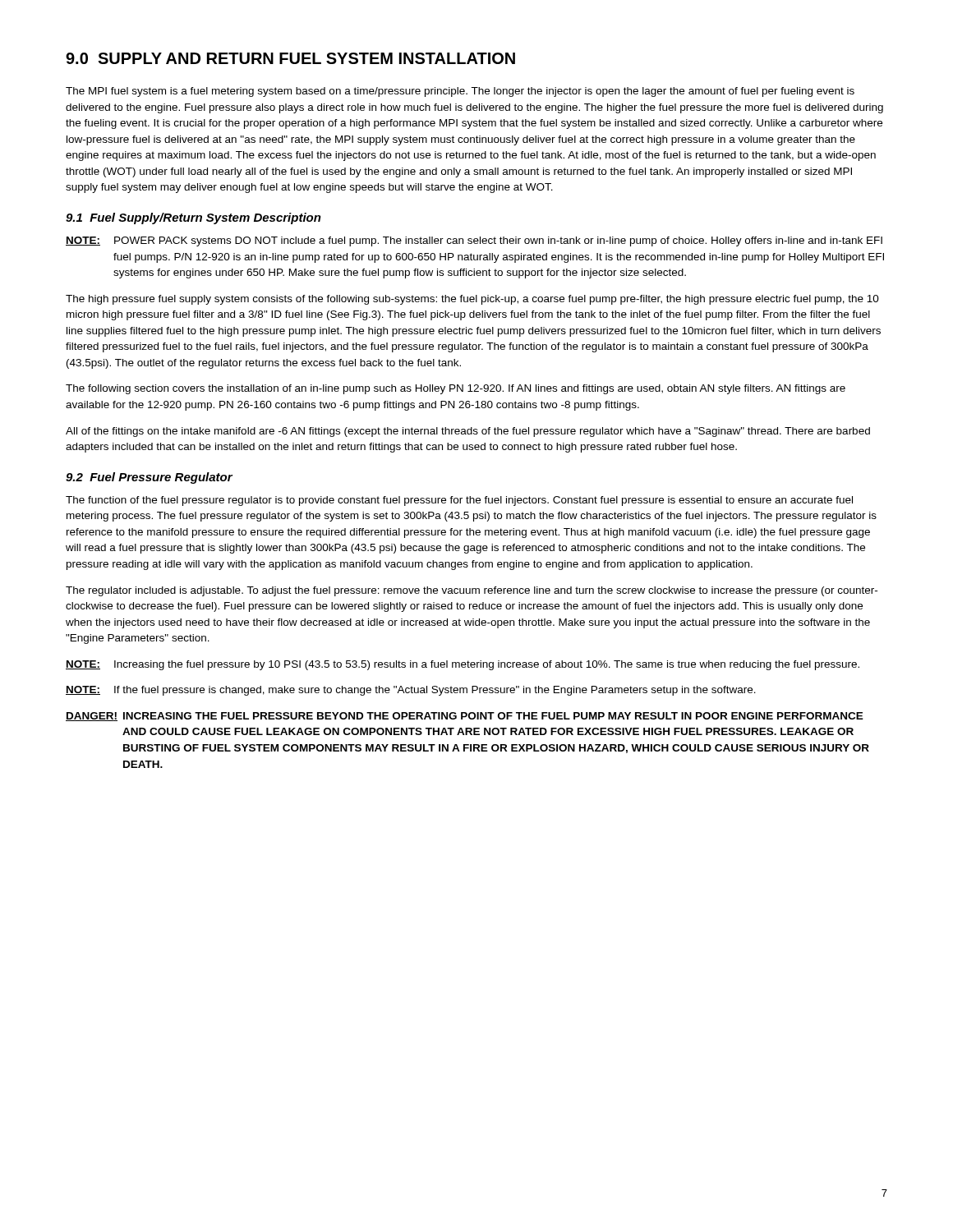This screenshot has width=953, height=1232.
Task: Locate the element starting "NOTE: POWER PACK systems DO NOT"
Action: [476, 257]
